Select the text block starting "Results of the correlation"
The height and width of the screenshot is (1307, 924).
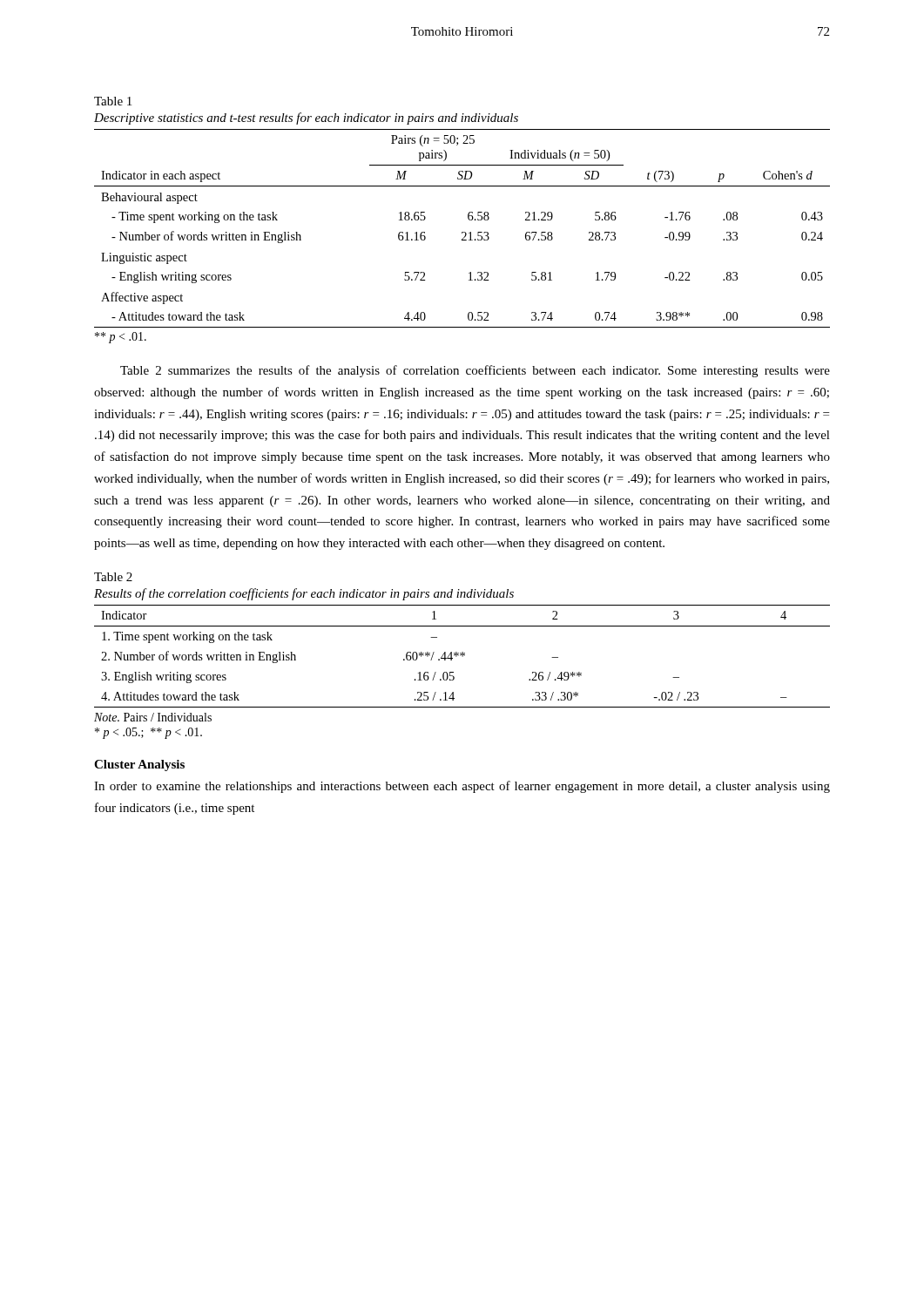pos(304,593)
